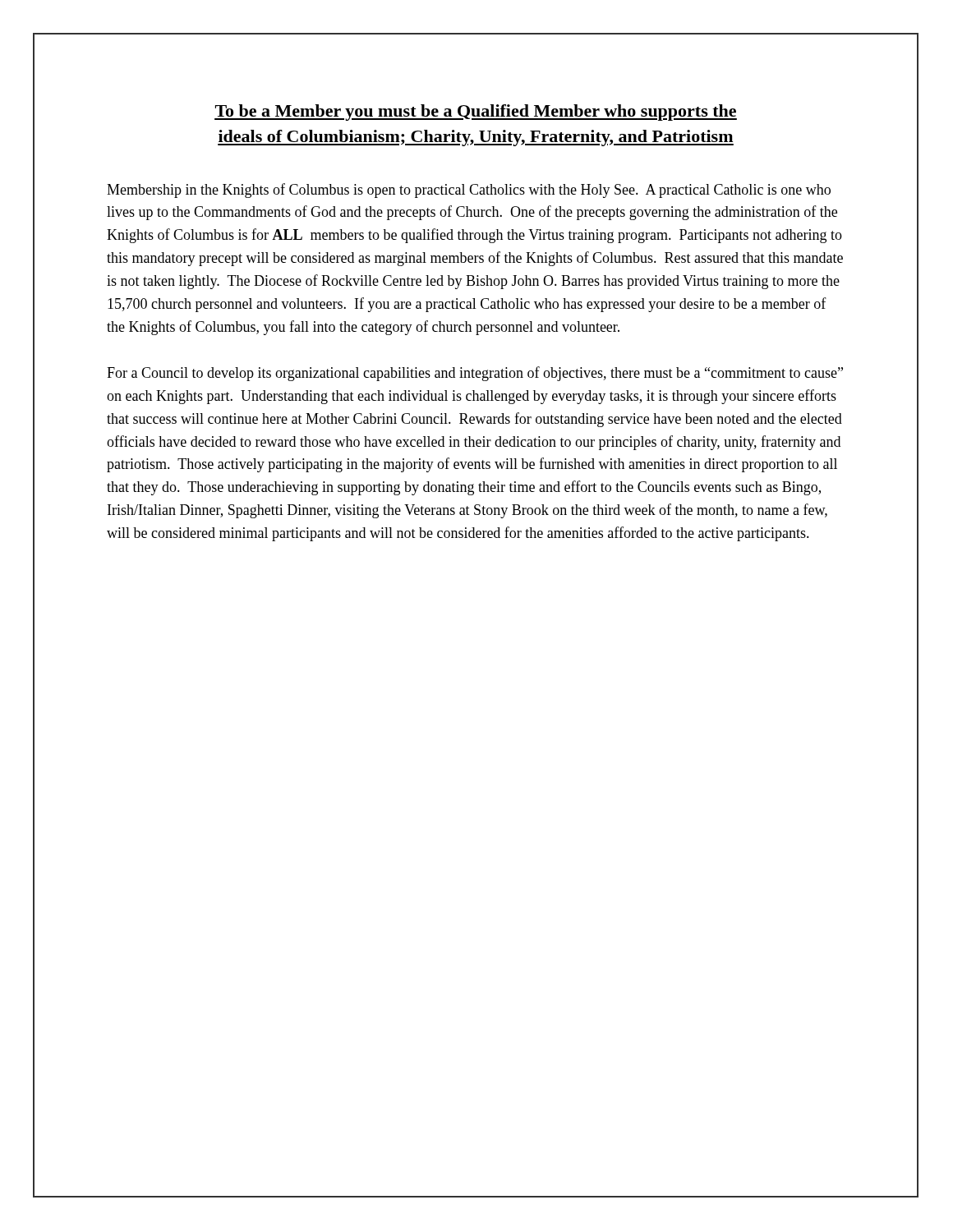Find the text block starting "For a Council to develop its"
Viewport: 953px width, 1232px height.
(475, 453)
